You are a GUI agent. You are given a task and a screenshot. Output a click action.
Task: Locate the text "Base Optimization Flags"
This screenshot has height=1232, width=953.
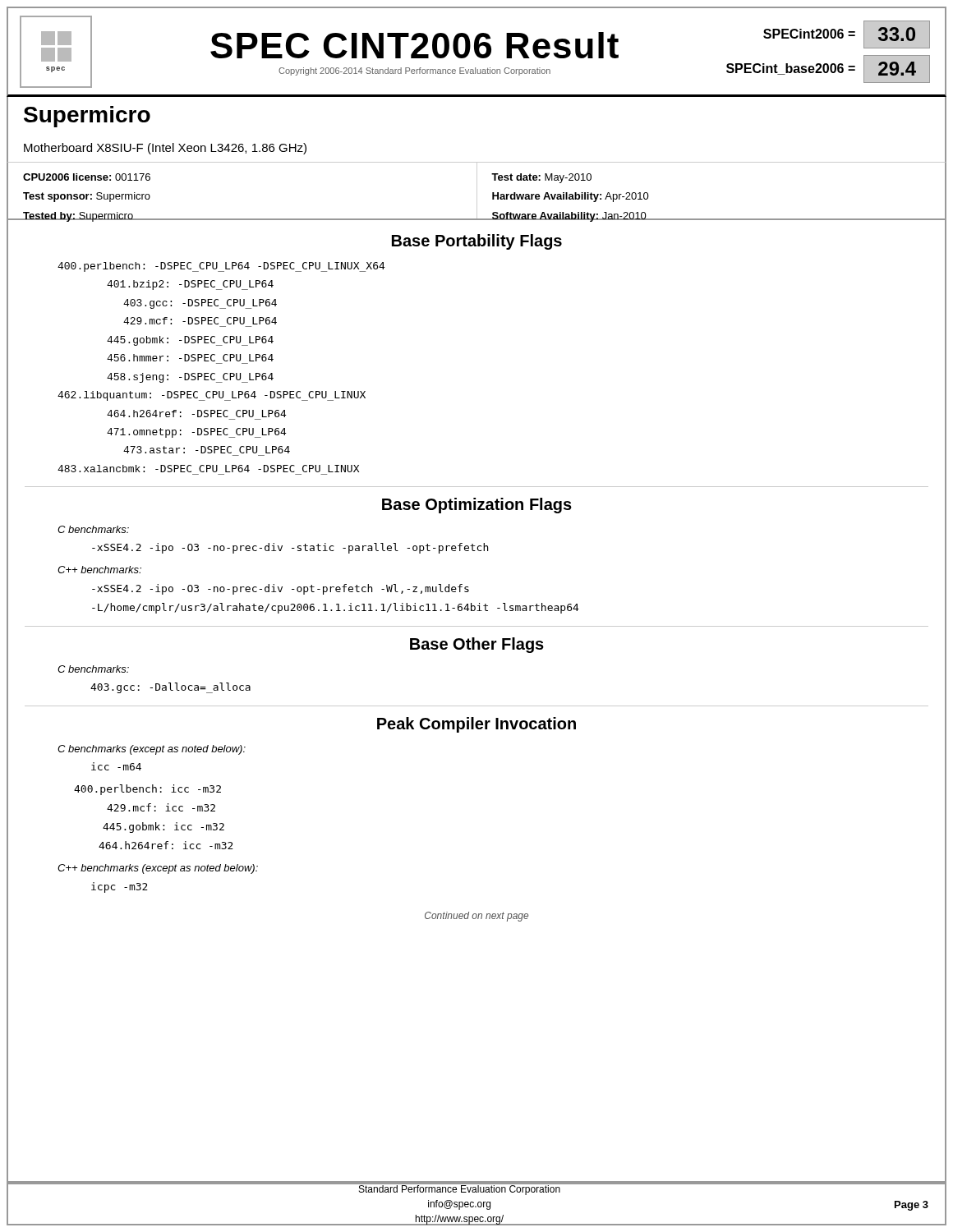[x=476, y=505]
